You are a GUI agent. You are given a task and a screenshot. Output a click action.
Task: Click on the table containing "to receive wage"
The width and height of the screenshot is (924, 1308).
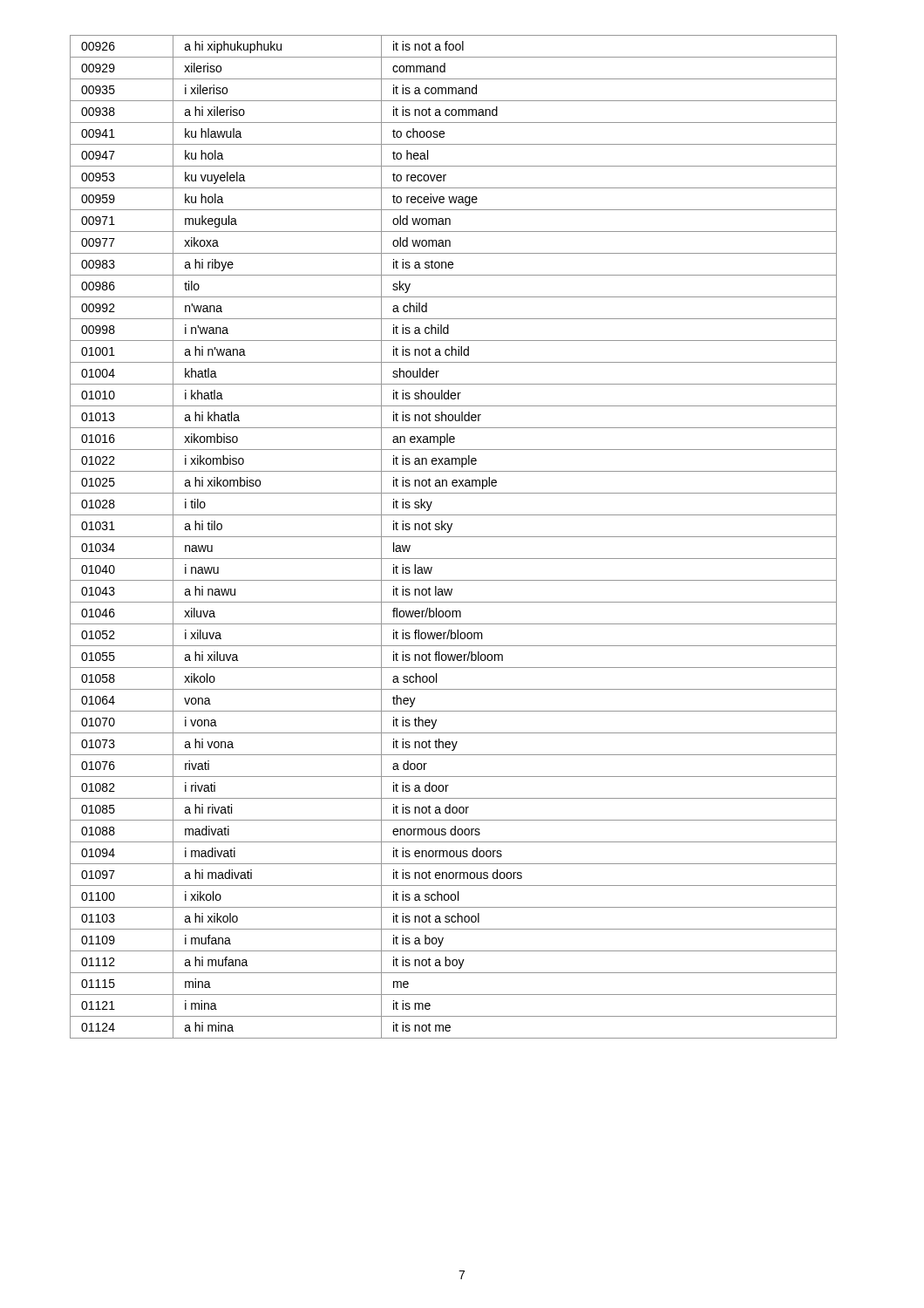coord(453,537)
